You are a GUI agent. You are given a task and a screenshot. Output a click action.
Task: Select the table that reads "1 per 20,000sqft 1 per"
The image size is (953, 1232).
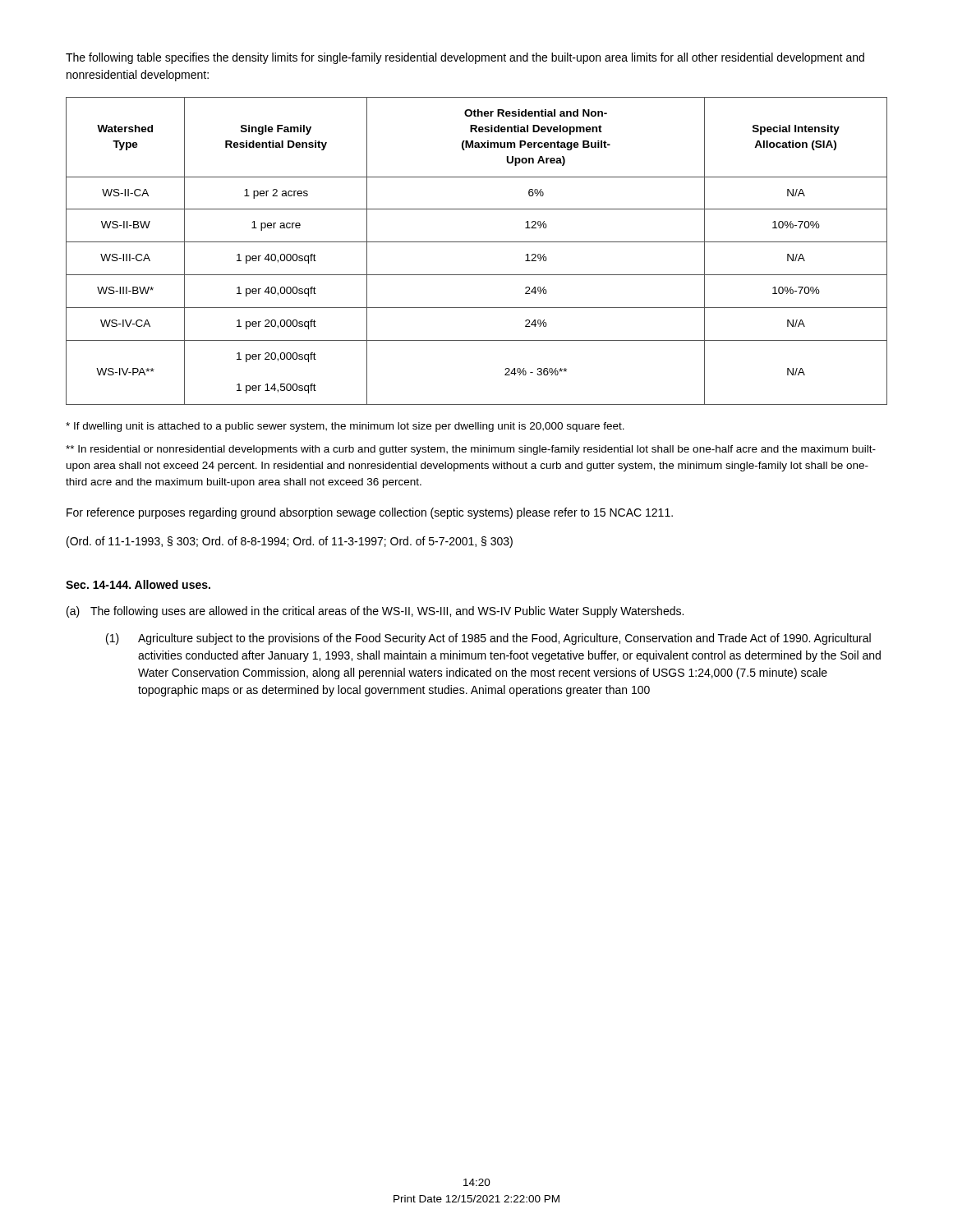point(476,251)
